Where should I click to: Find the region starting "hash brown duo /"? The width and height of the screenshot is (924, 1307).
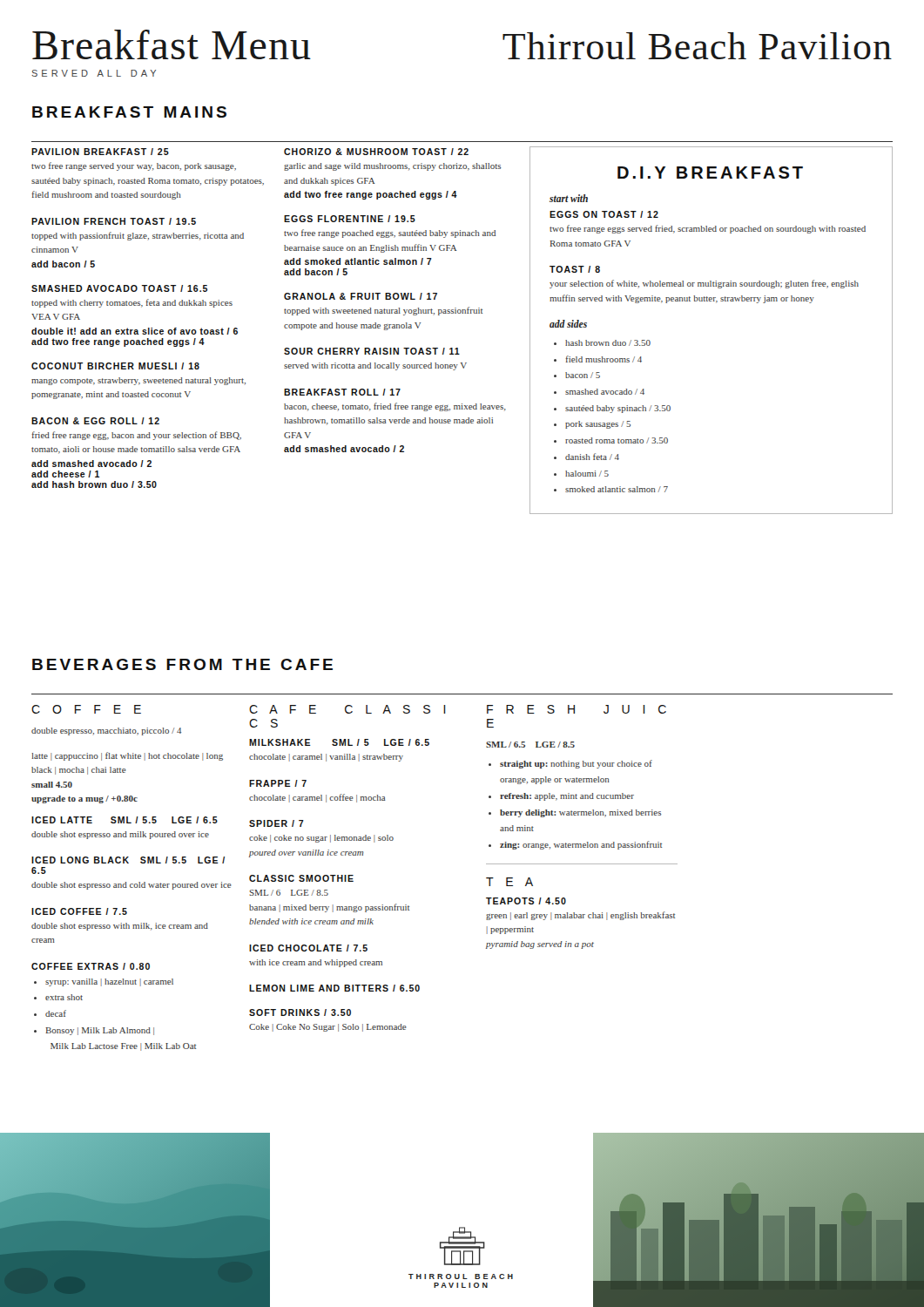click(x=608, y=342)
